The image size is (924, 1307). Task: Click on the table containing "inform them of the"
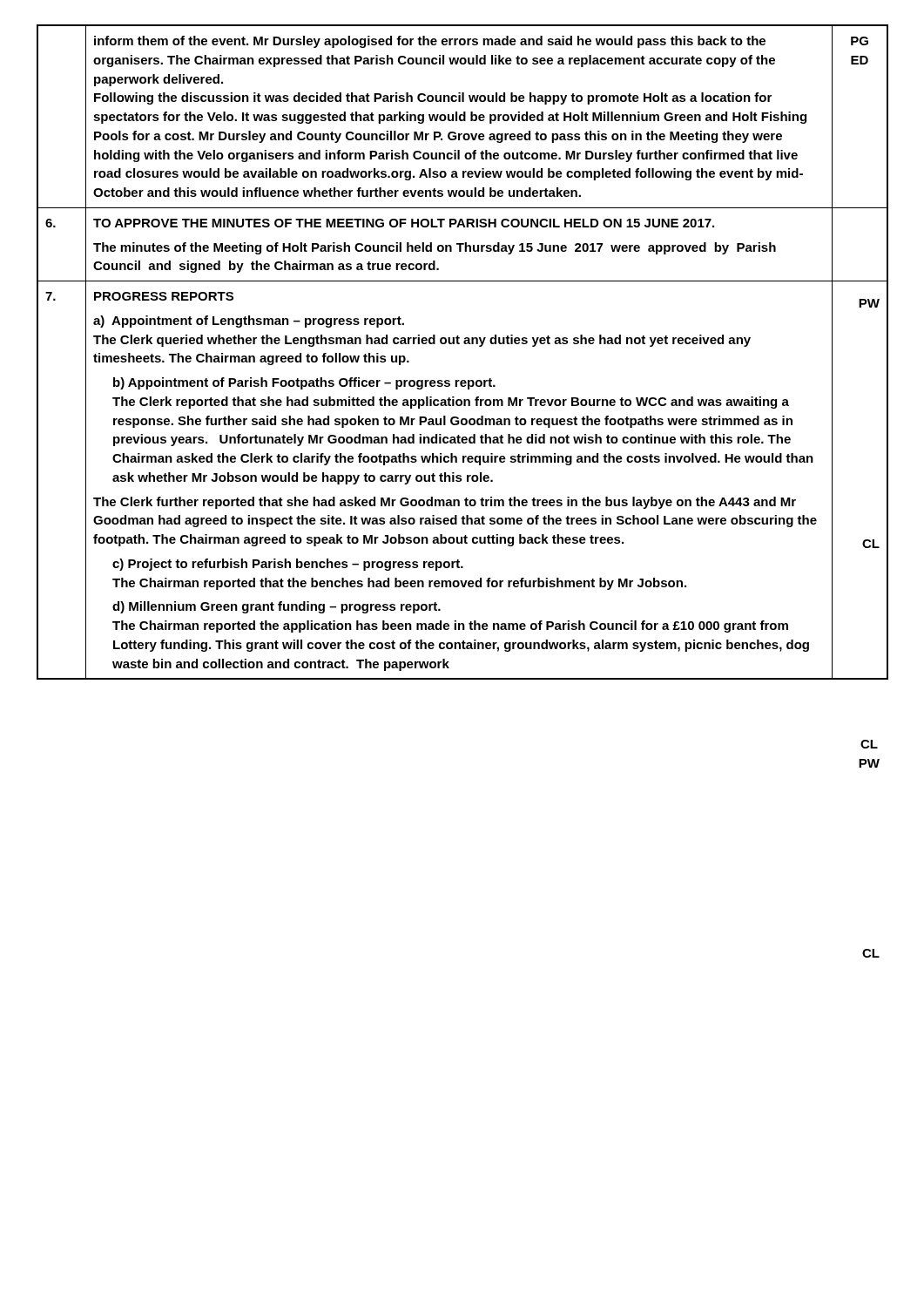pyautogui.click(x=462, y=352)
